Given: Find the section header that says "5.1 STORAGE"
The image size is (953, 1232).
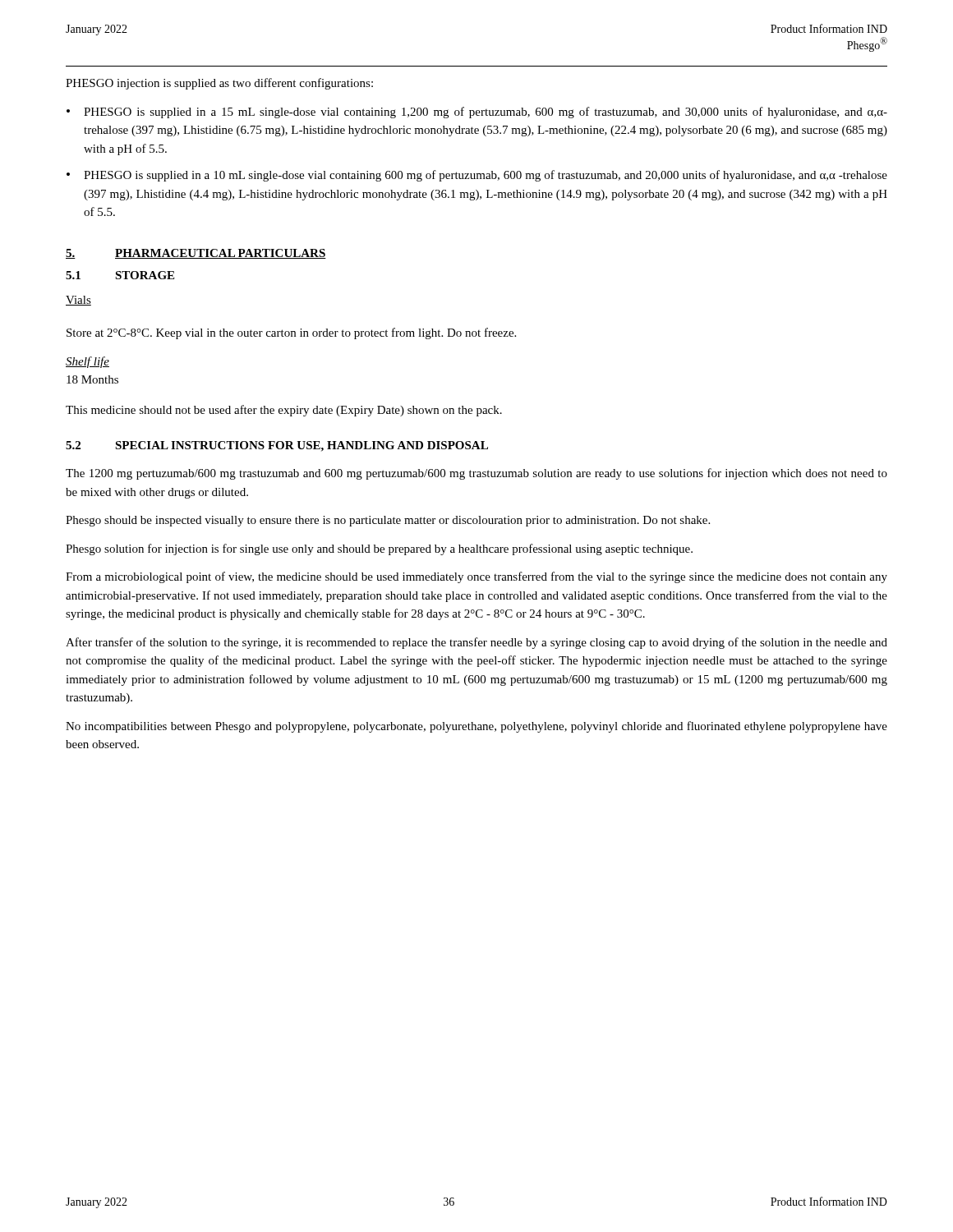Looking at the screenshot, I should coord(120,275).
